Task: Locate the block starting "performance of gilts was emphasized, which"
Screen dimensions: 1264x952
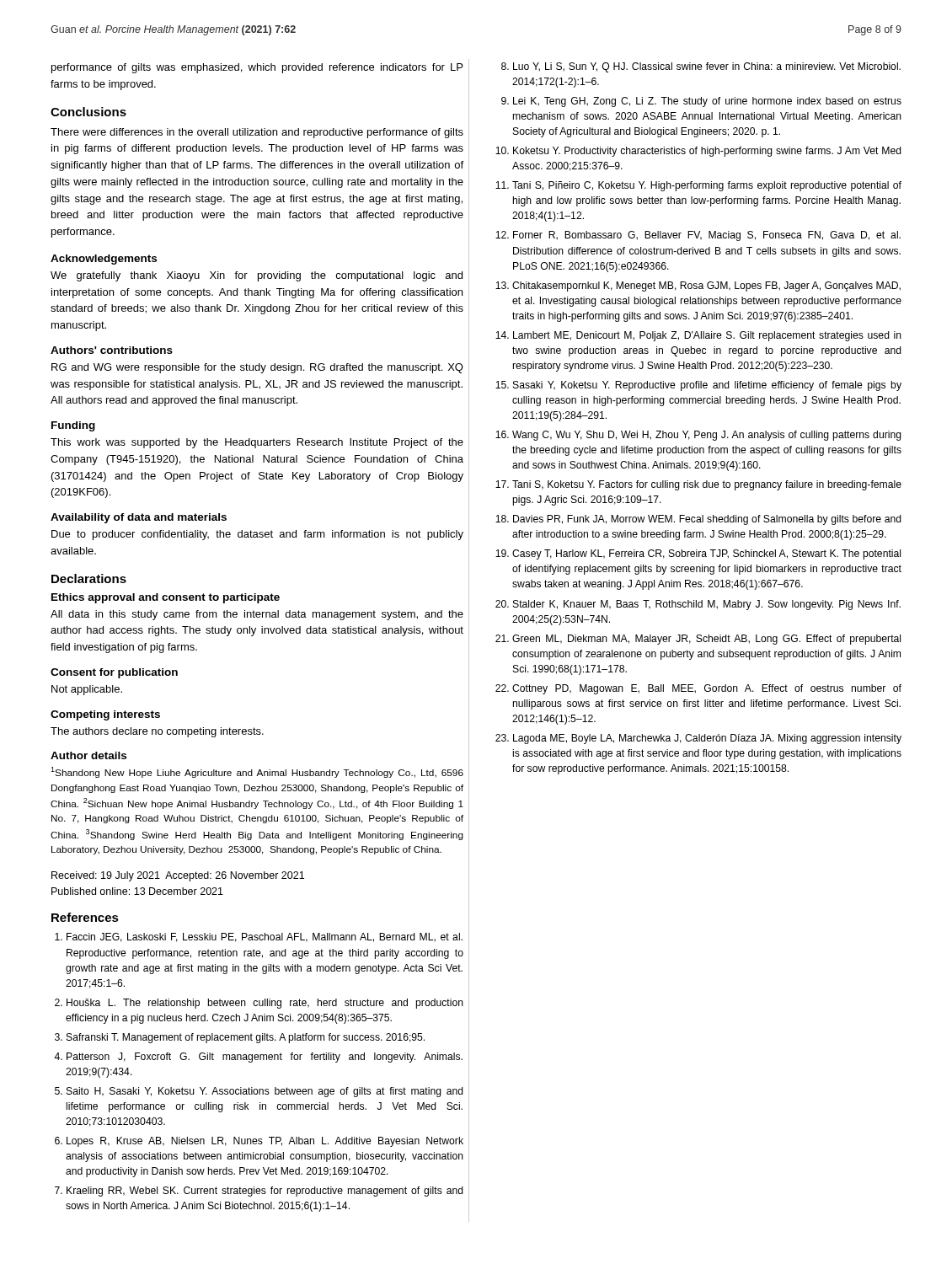Action: coord(257,75)
